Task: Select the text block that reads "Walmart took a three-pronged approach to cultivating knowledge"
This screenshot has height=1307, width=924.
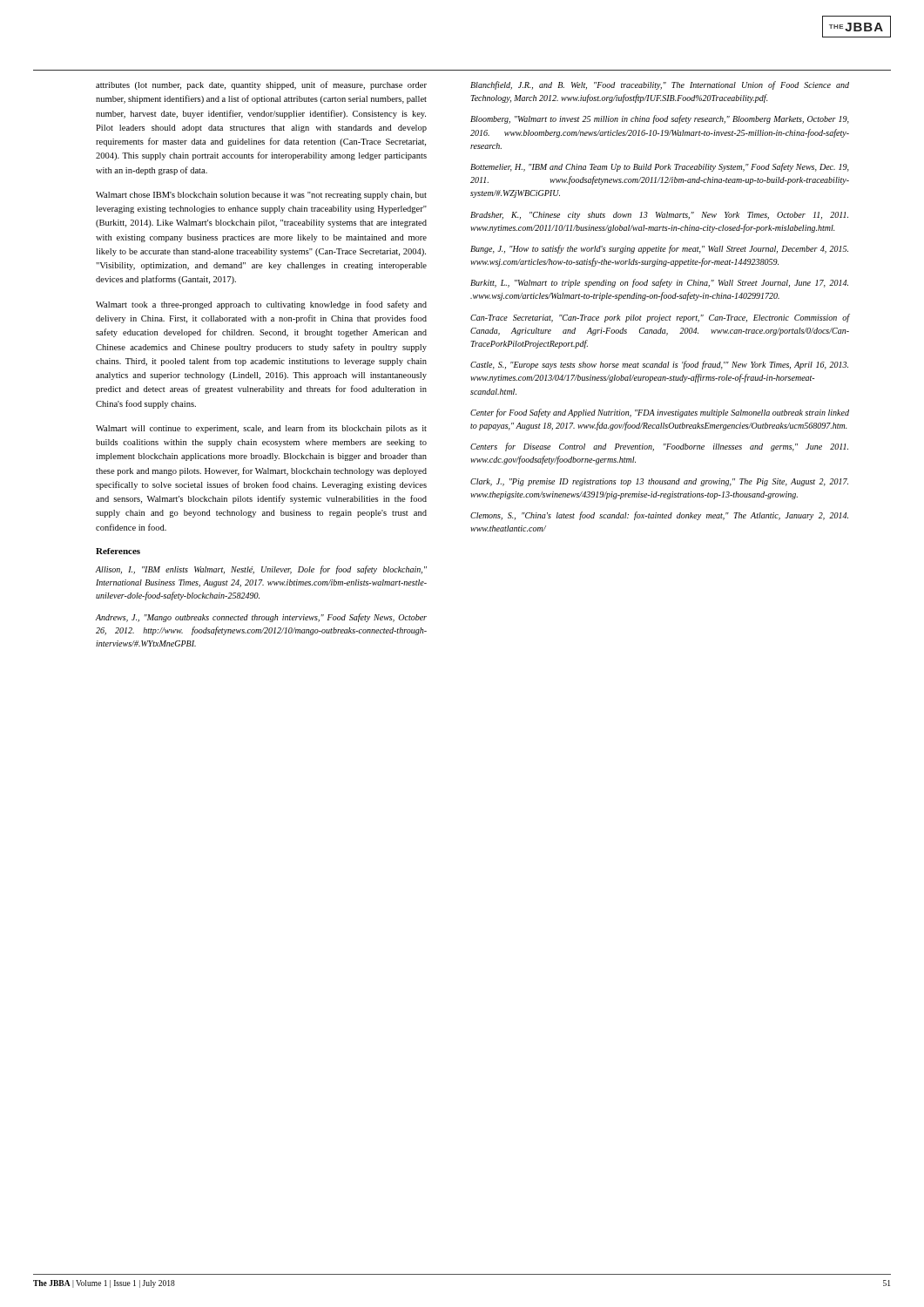Action: (x=261, y=354)
